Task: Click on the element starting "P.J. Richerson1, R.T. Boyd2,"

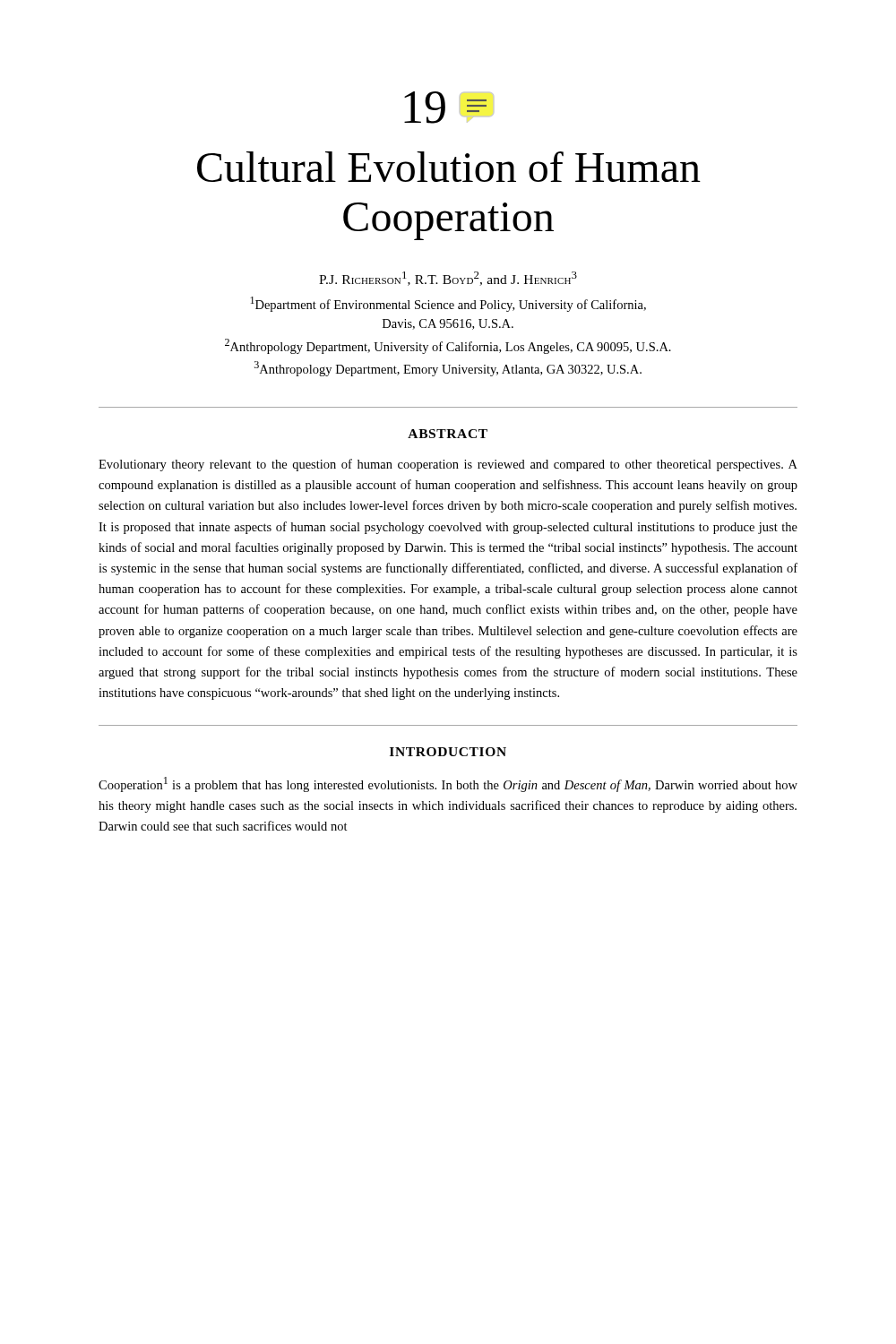Action: pyautogui.click(x=448, y=324)
